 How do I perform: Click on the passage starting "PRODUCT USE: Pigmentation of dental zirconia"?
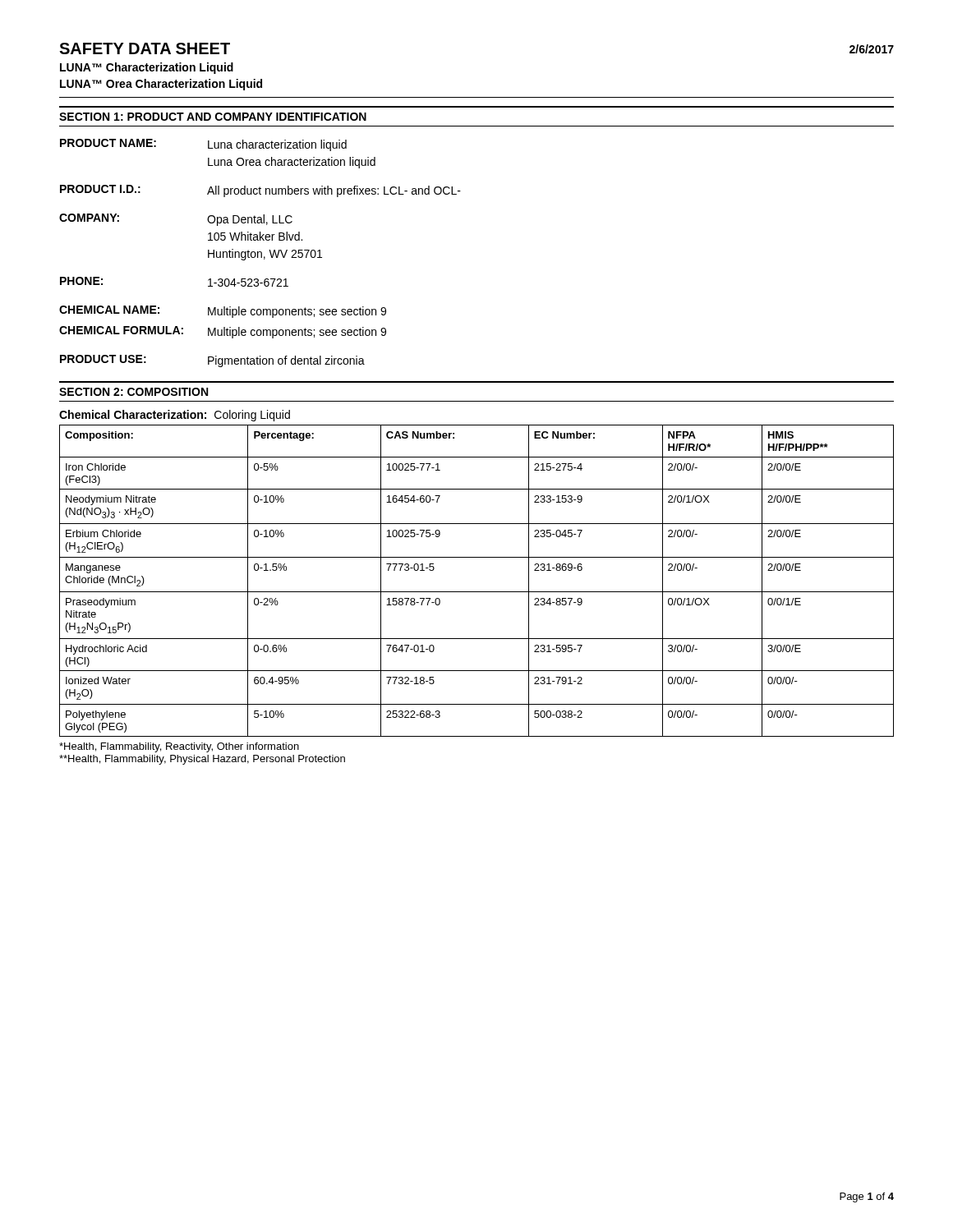(x=212, y=361)
